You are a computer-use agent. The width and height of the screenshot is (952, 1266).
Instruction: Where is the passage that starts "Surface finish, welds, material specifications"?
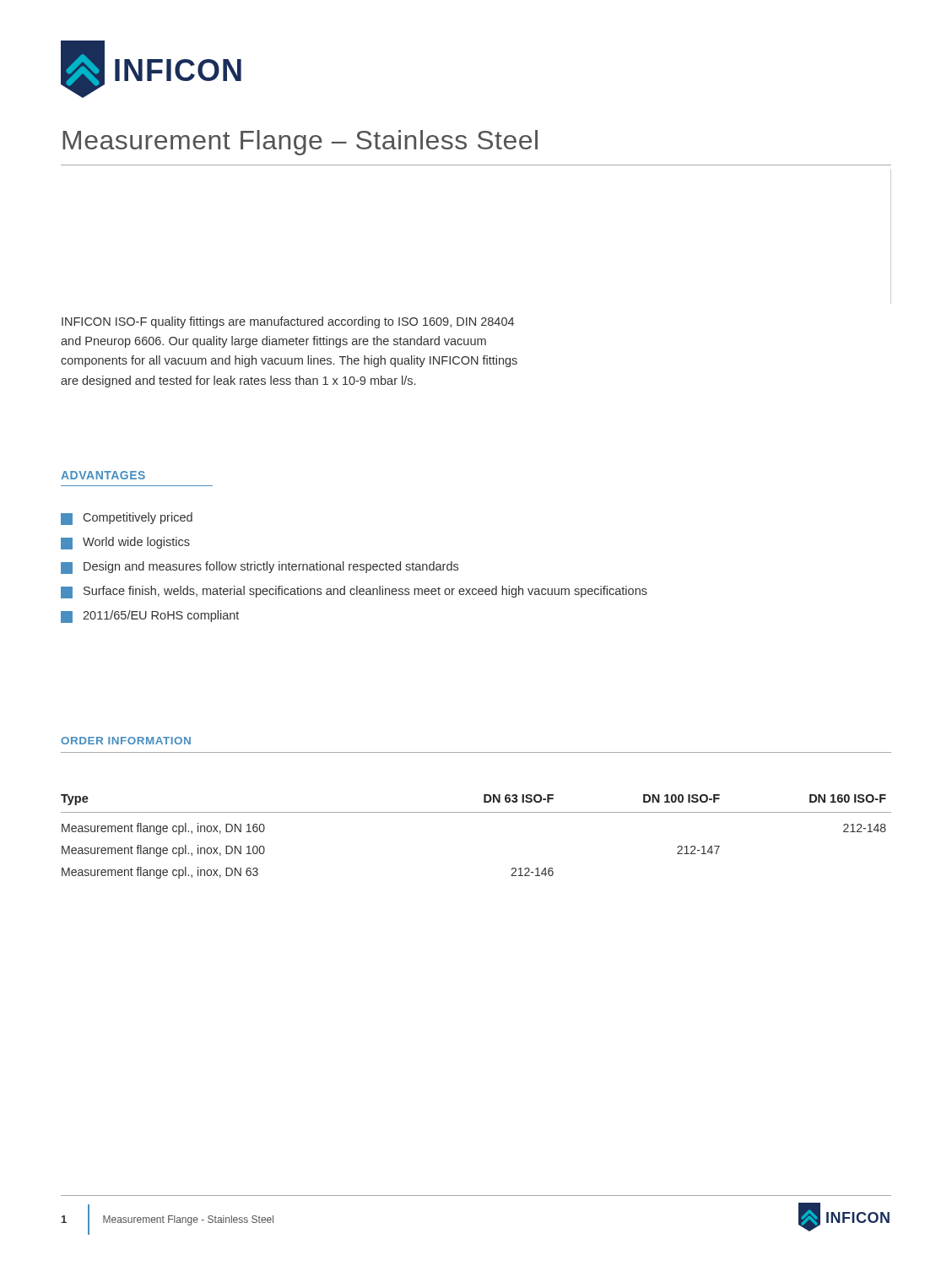[354, 591]
